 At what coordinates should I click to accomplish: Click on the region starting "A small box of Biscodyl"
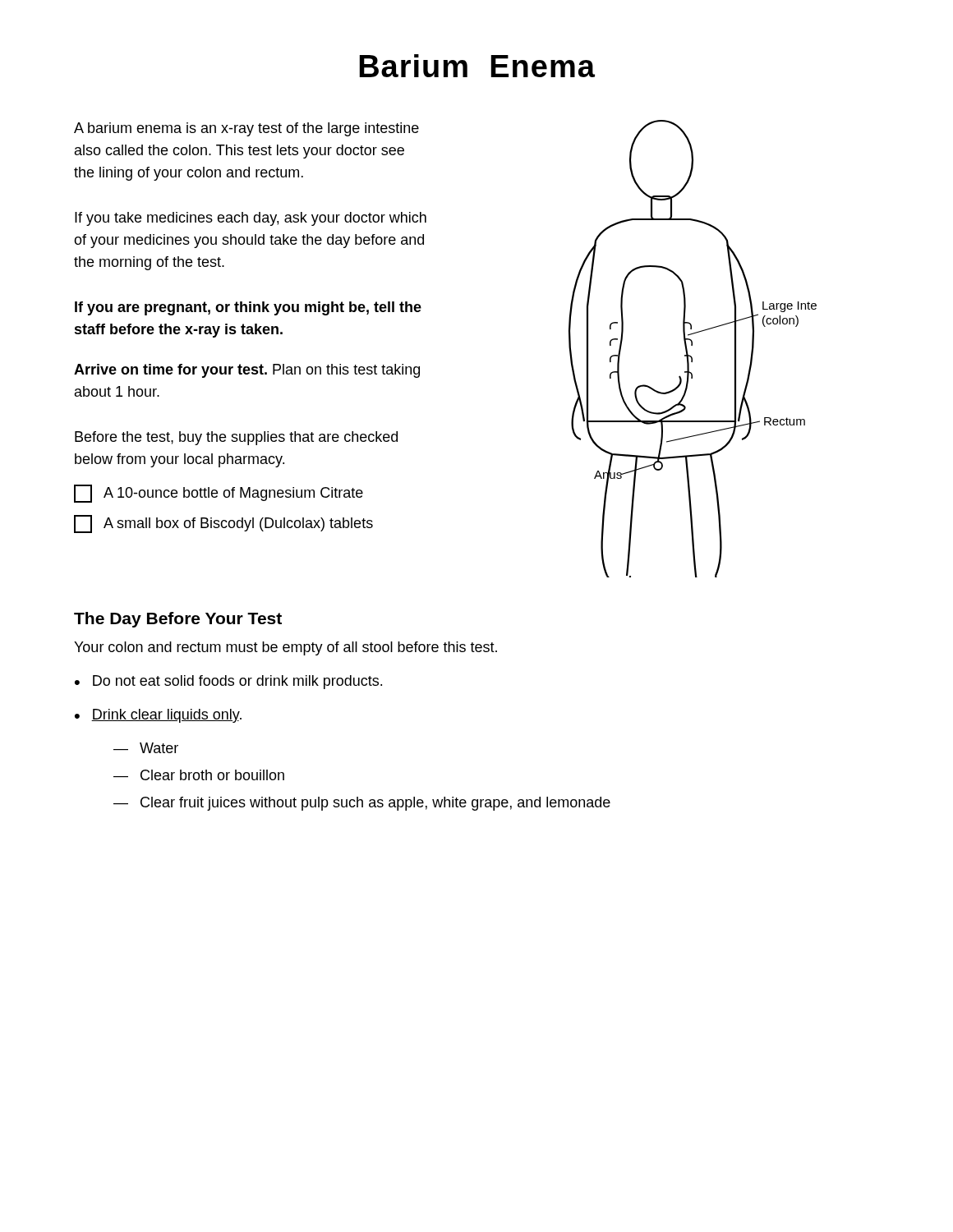click(x=224, y=524)
